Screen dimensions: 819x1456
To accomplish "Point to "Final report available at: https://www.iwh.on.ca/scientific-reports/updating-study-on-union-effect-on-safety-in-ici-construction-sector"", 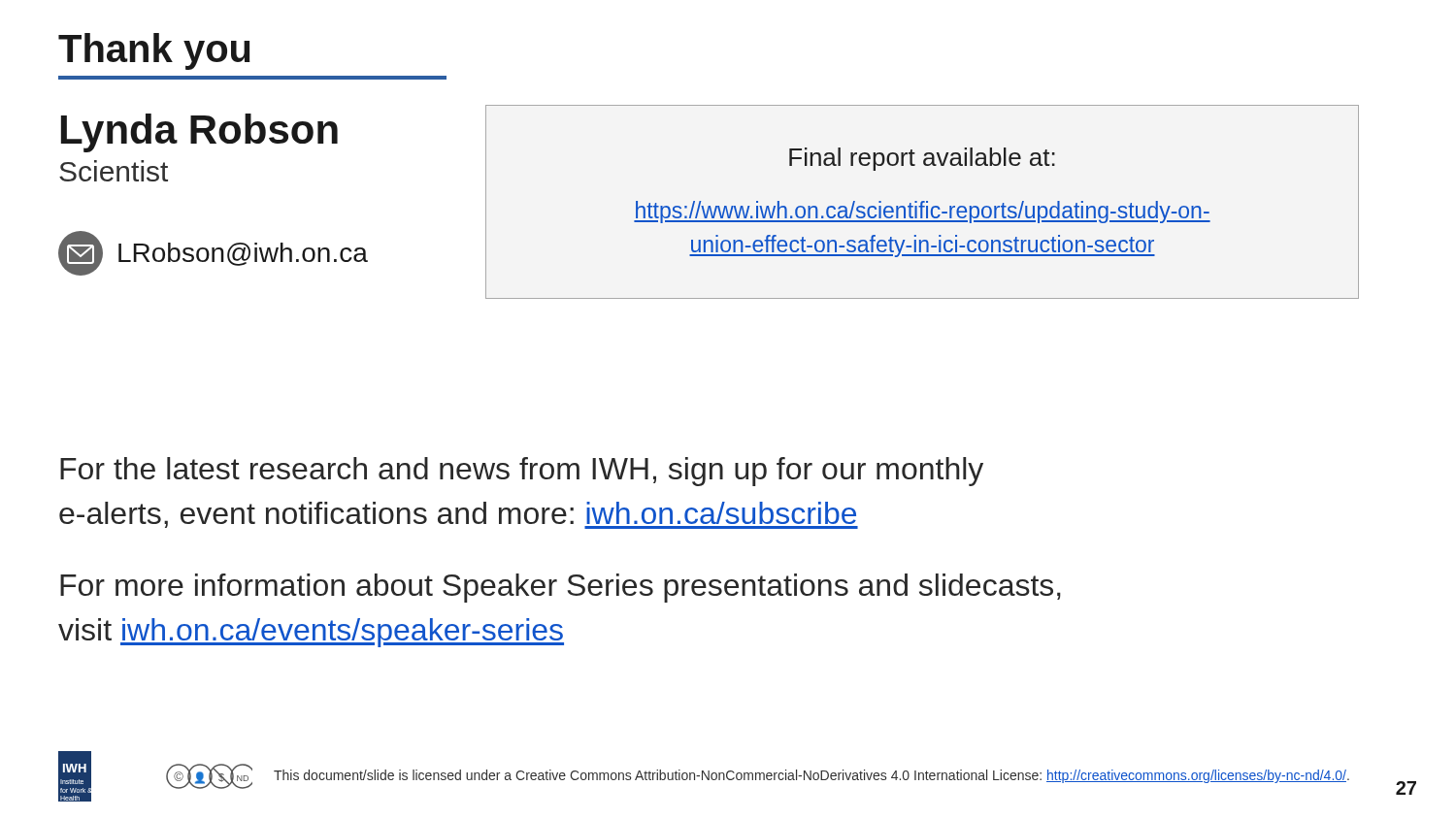I will coord(922,202).
